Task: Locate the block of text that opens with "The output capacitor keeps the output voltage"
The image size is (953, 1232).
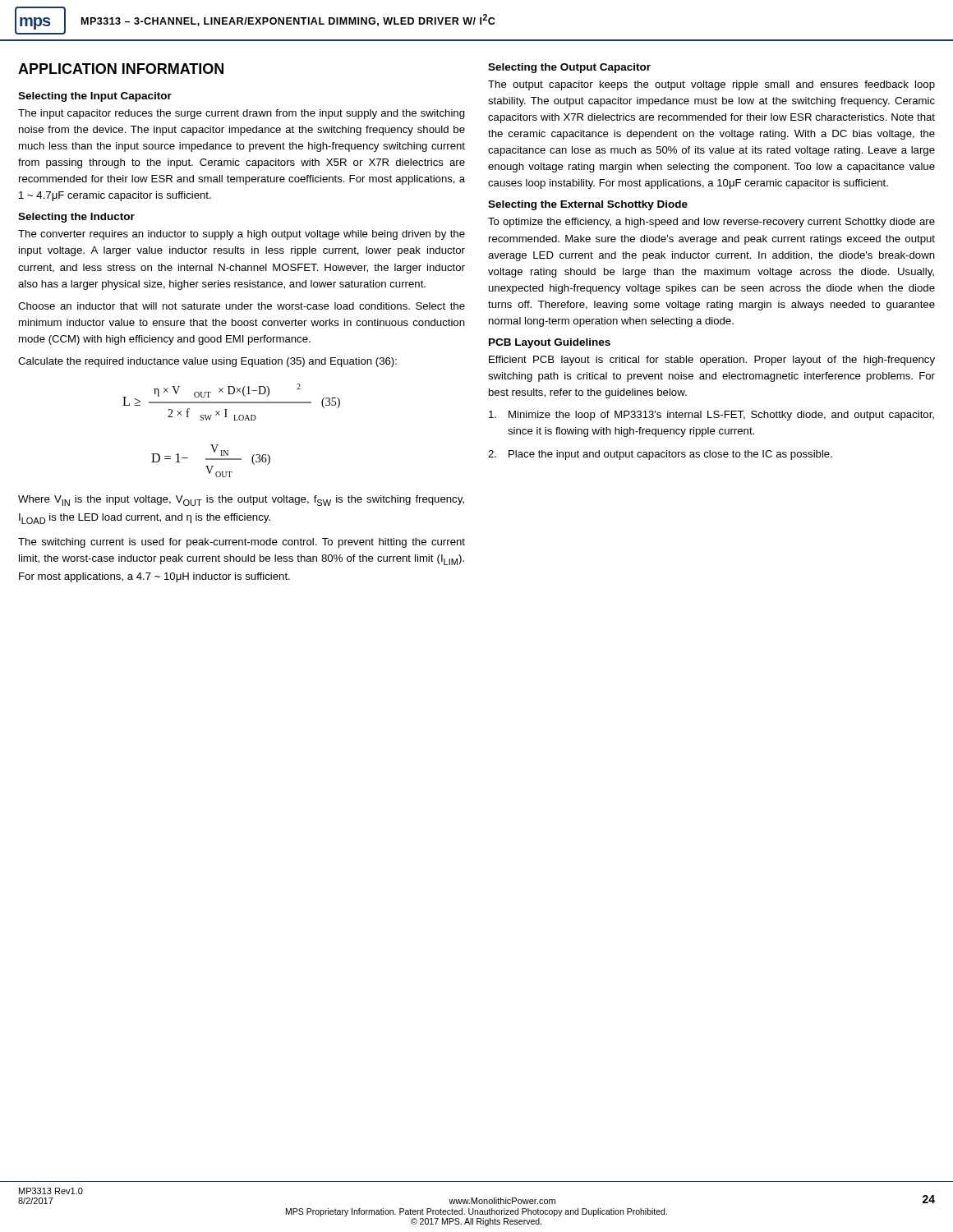Action: pos(711,134)
